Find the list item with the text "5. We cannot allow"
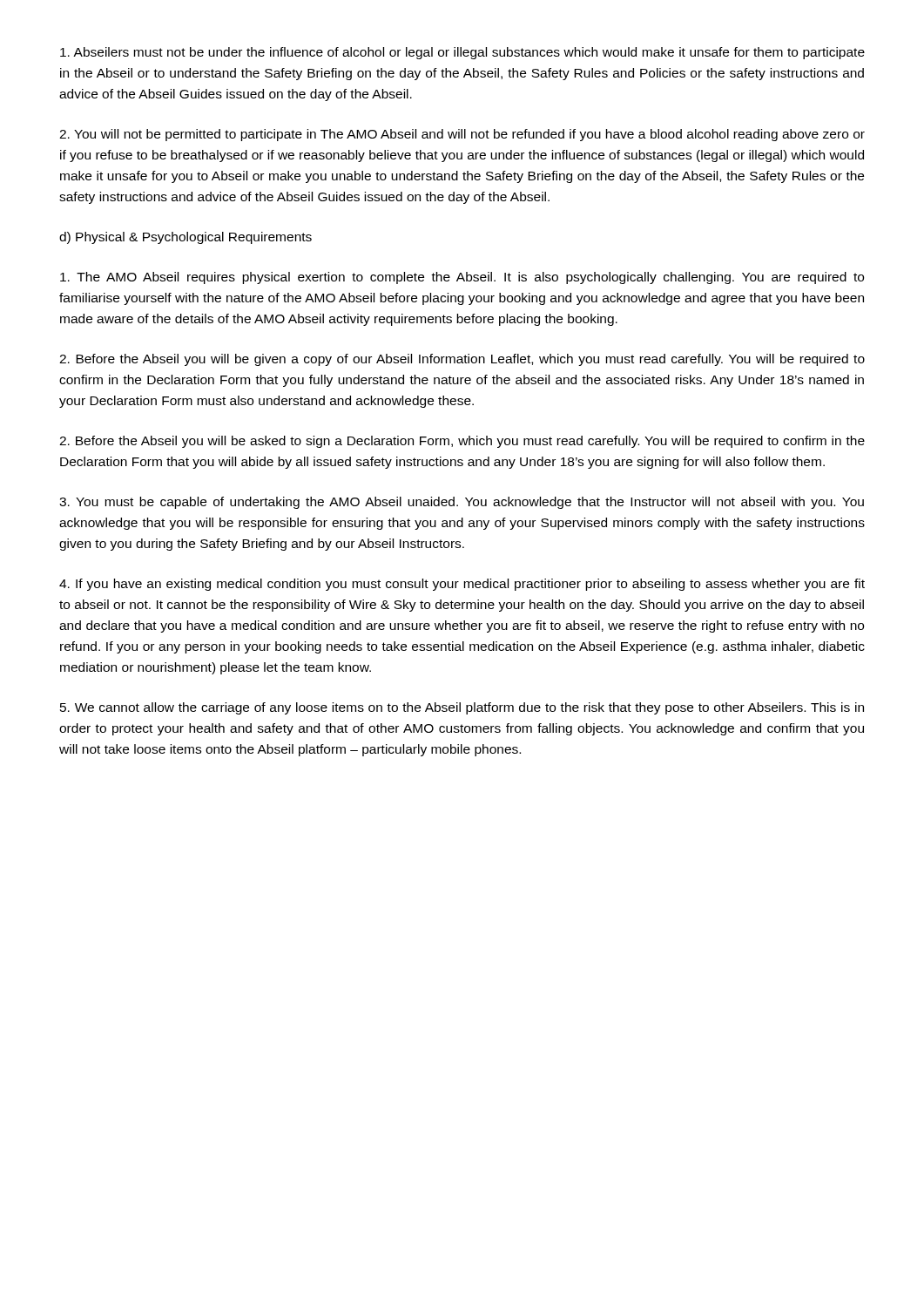 [462, 728]
